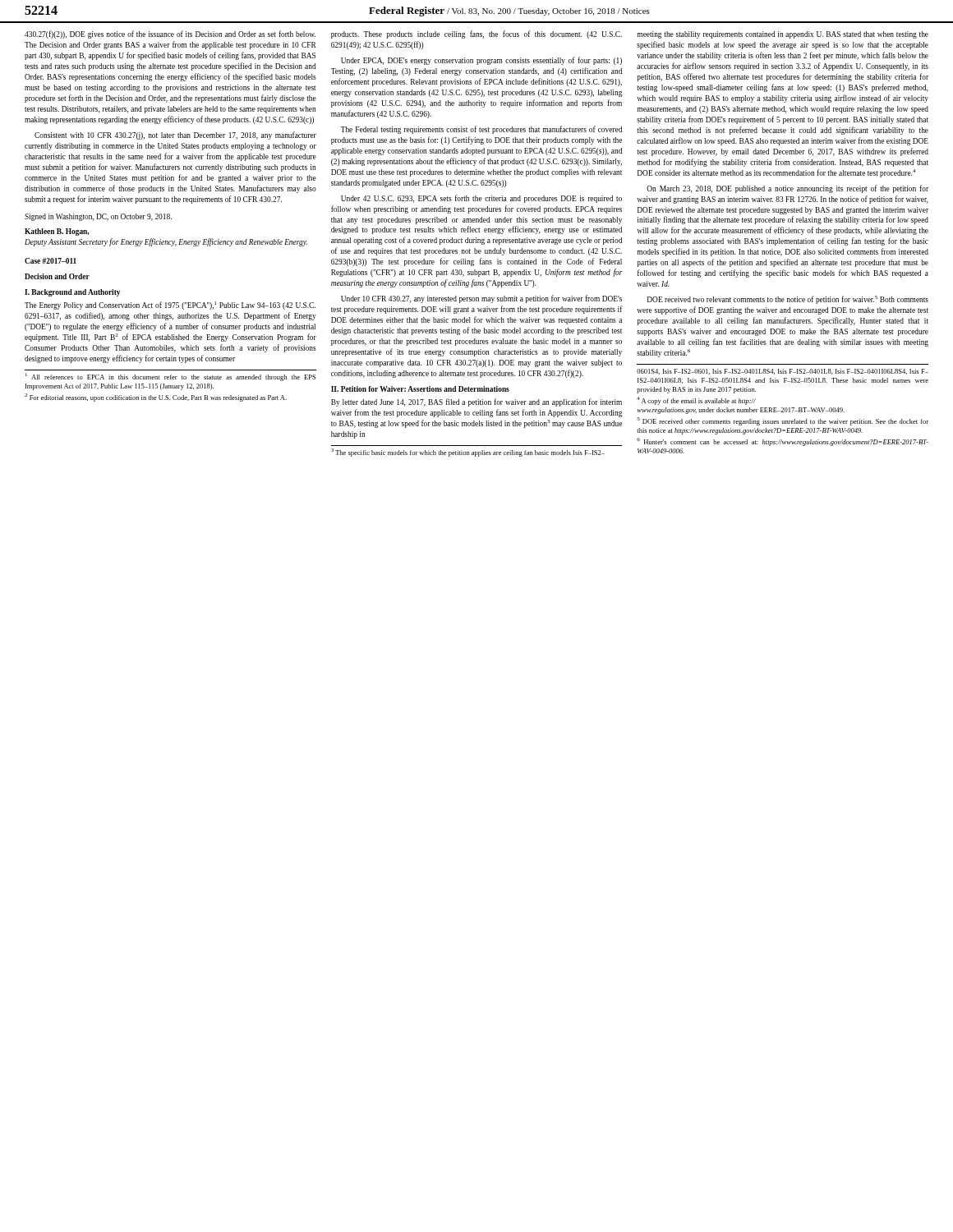Select the text block that reads "By letter dated"
The image size is (953, 1232).
click(x=476, y=419)
